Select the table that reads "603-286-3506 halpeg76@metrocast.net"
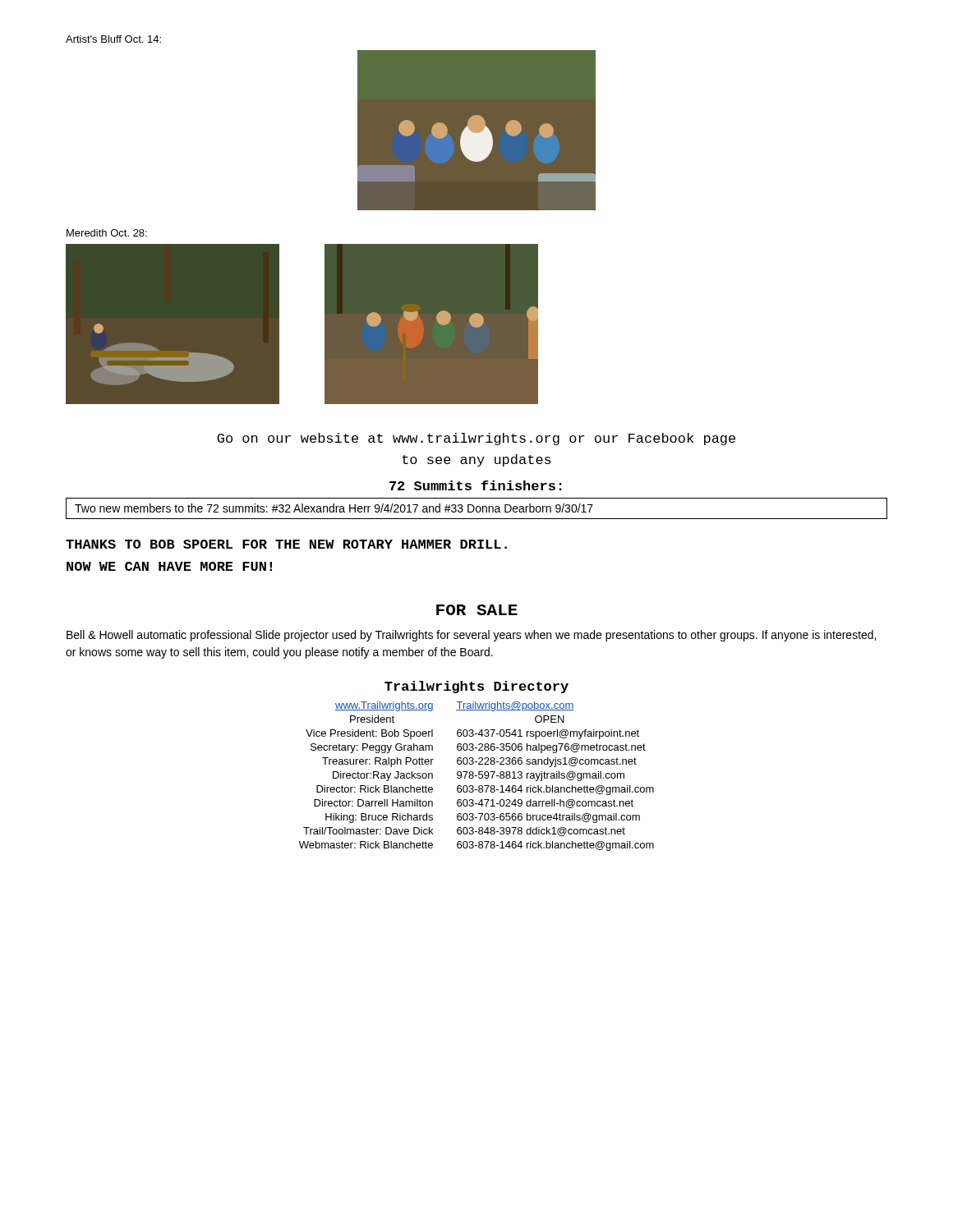The height and width of the screenshot is (1232, 953). [x=476, y=766]
